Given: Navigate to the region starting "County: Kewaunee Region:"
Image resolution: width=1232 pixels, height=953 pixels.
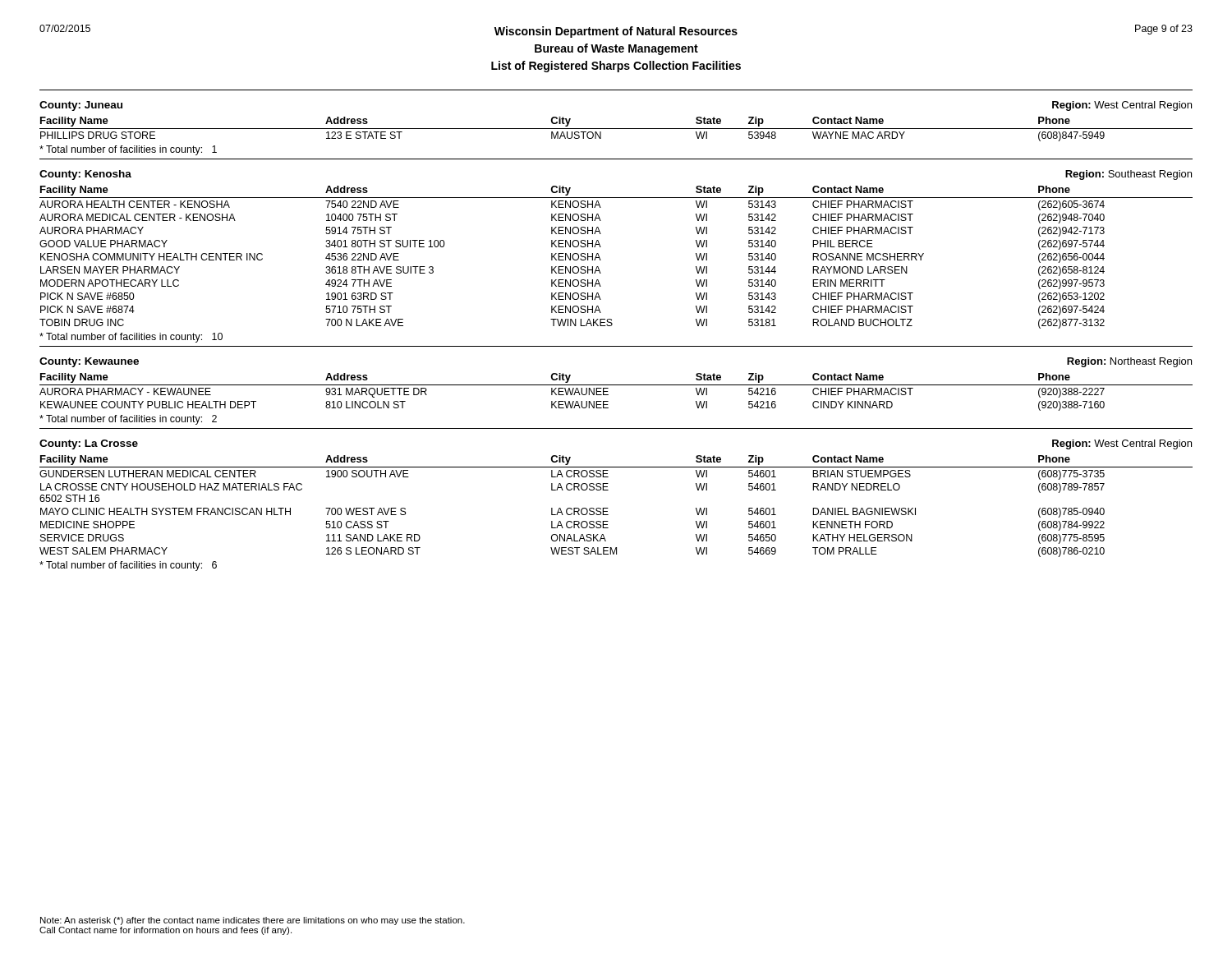Looking at the screenshot, I should point(88,362).
